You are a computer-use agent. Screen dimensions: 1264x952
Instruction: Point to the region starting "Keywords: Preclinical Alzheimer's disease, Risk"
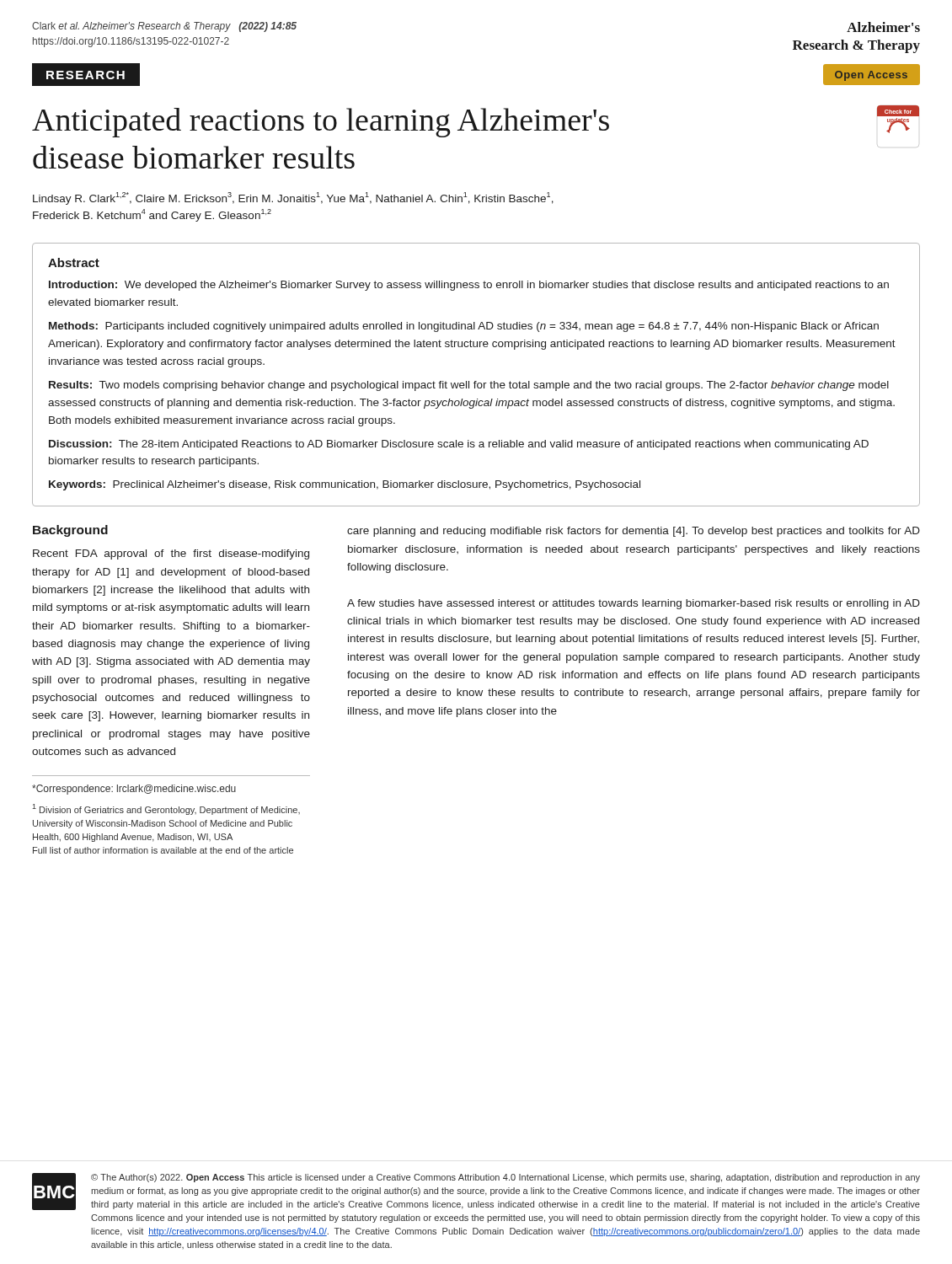[x=345, y=484]
